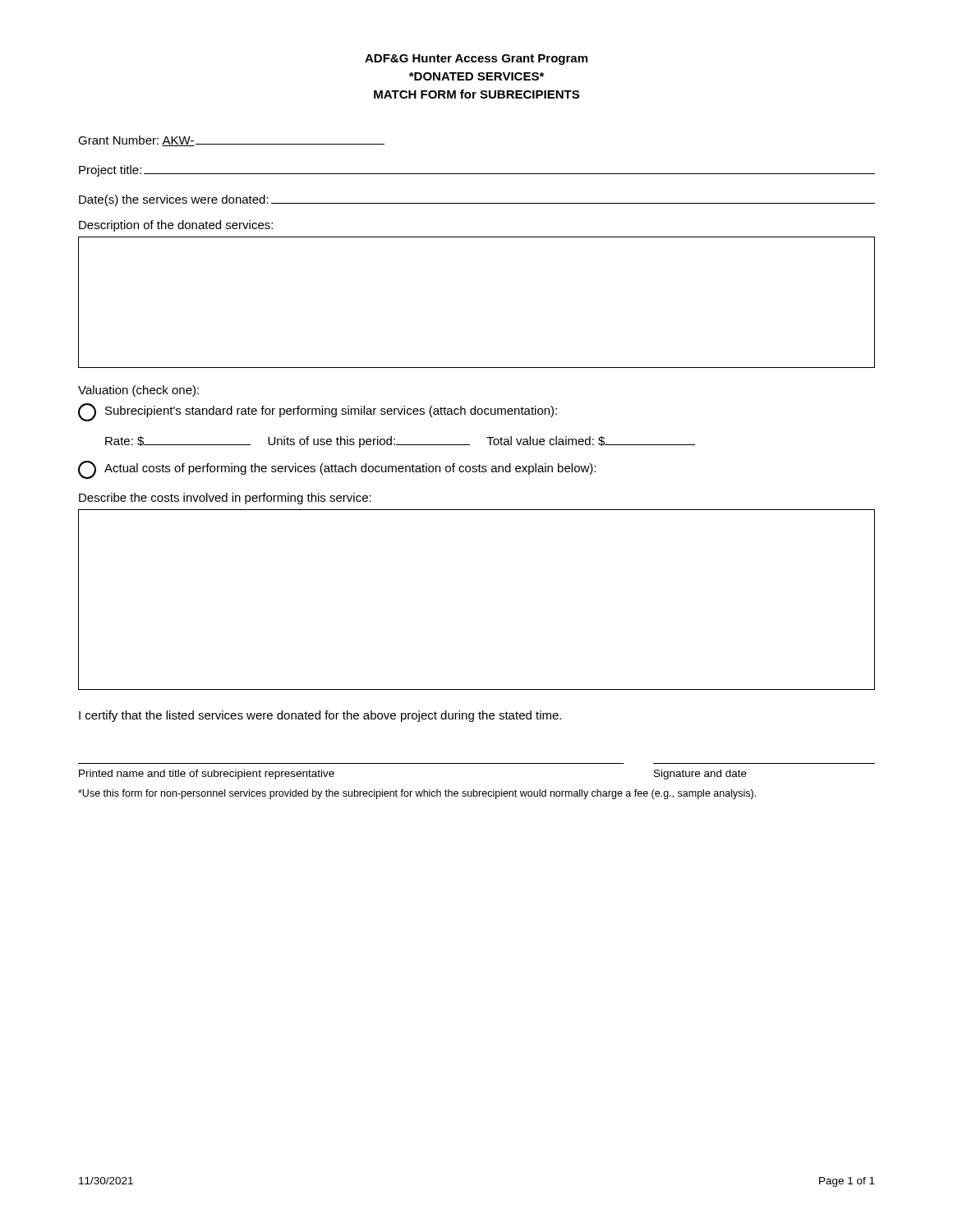Select the passage starting "Subrecipient's standard rate for performing similar services"
Image resolution: width=953 pixels, height=1232 pixels.
[318, 413]
